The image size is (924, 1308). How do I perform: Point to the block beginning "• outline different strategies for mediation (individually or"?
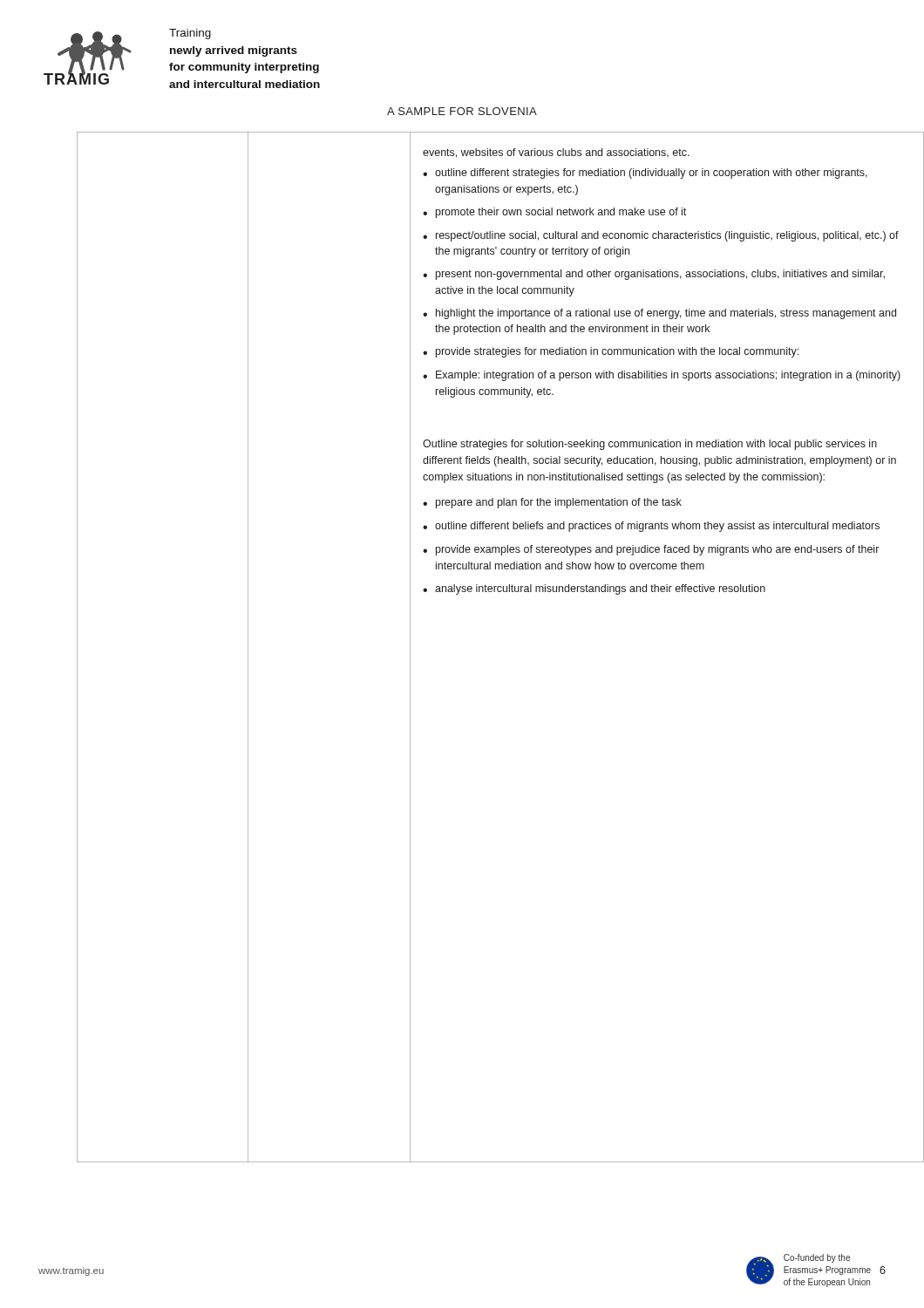tap(667, 181)
